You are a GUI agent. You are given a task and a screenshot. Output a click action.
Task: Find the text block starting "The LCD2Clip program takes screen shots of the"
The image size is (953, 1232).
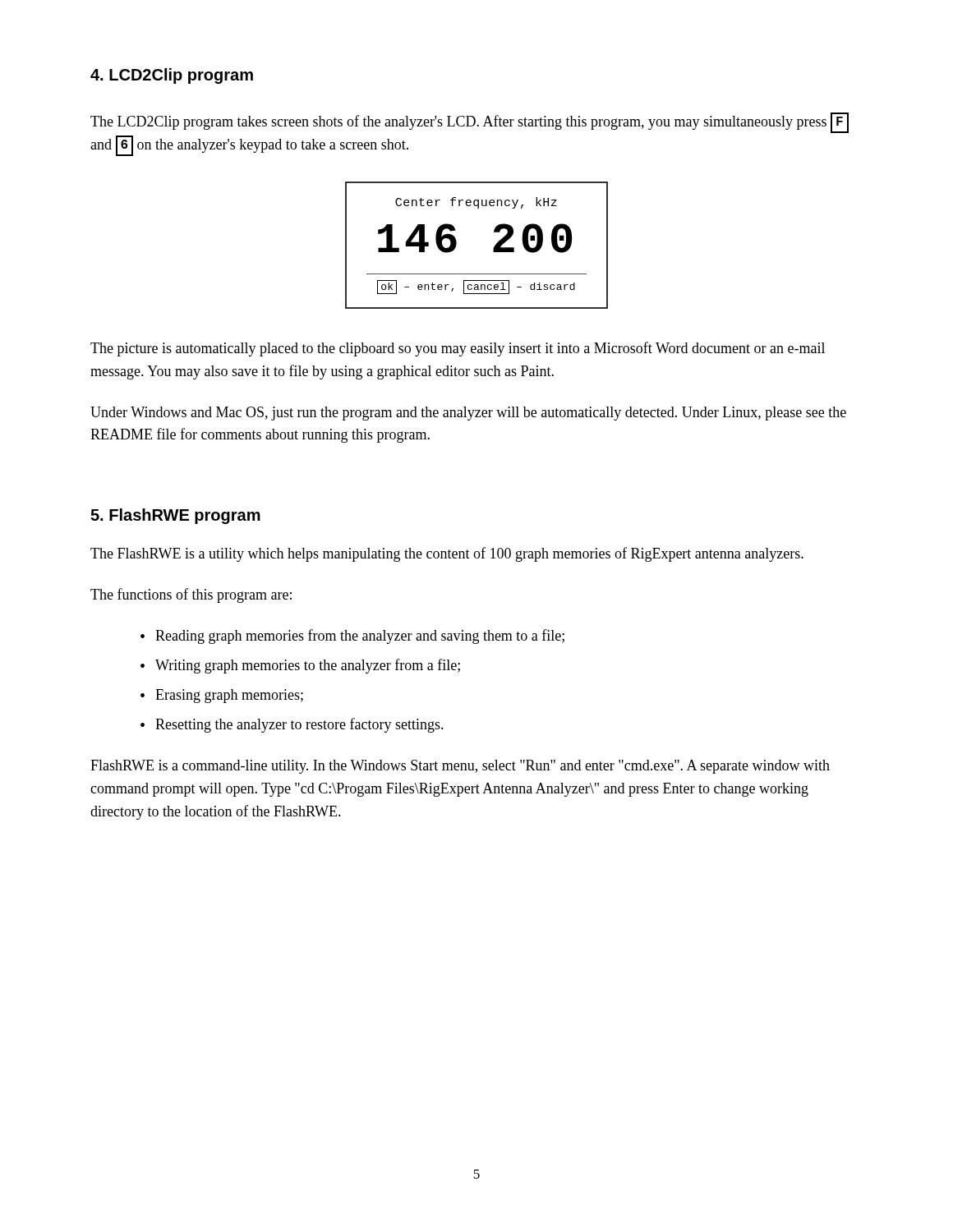(469, 135)
